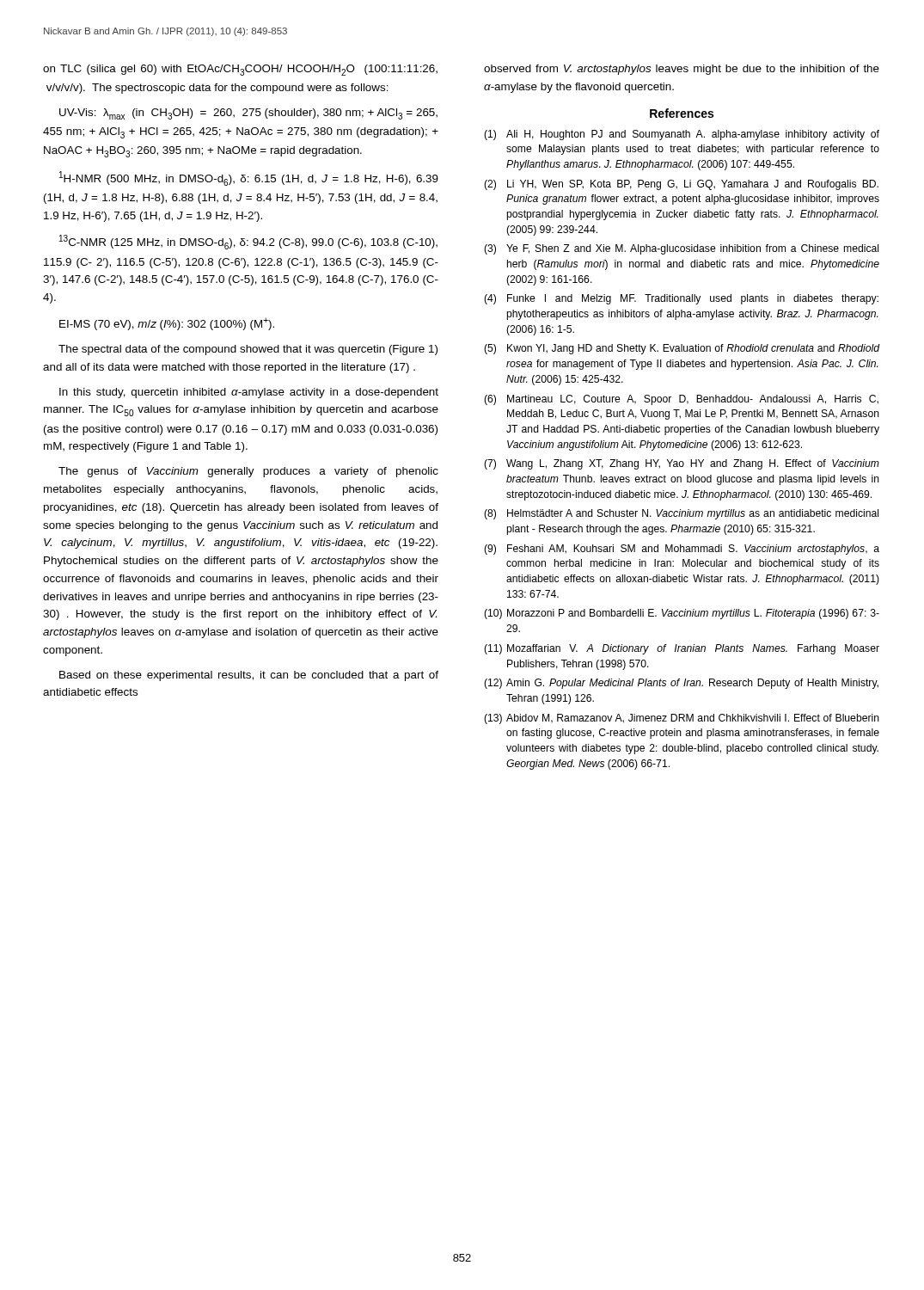Select the text block that says "on TLC (silica"
Screen dimensions: 1290x924
coord(241,78)
